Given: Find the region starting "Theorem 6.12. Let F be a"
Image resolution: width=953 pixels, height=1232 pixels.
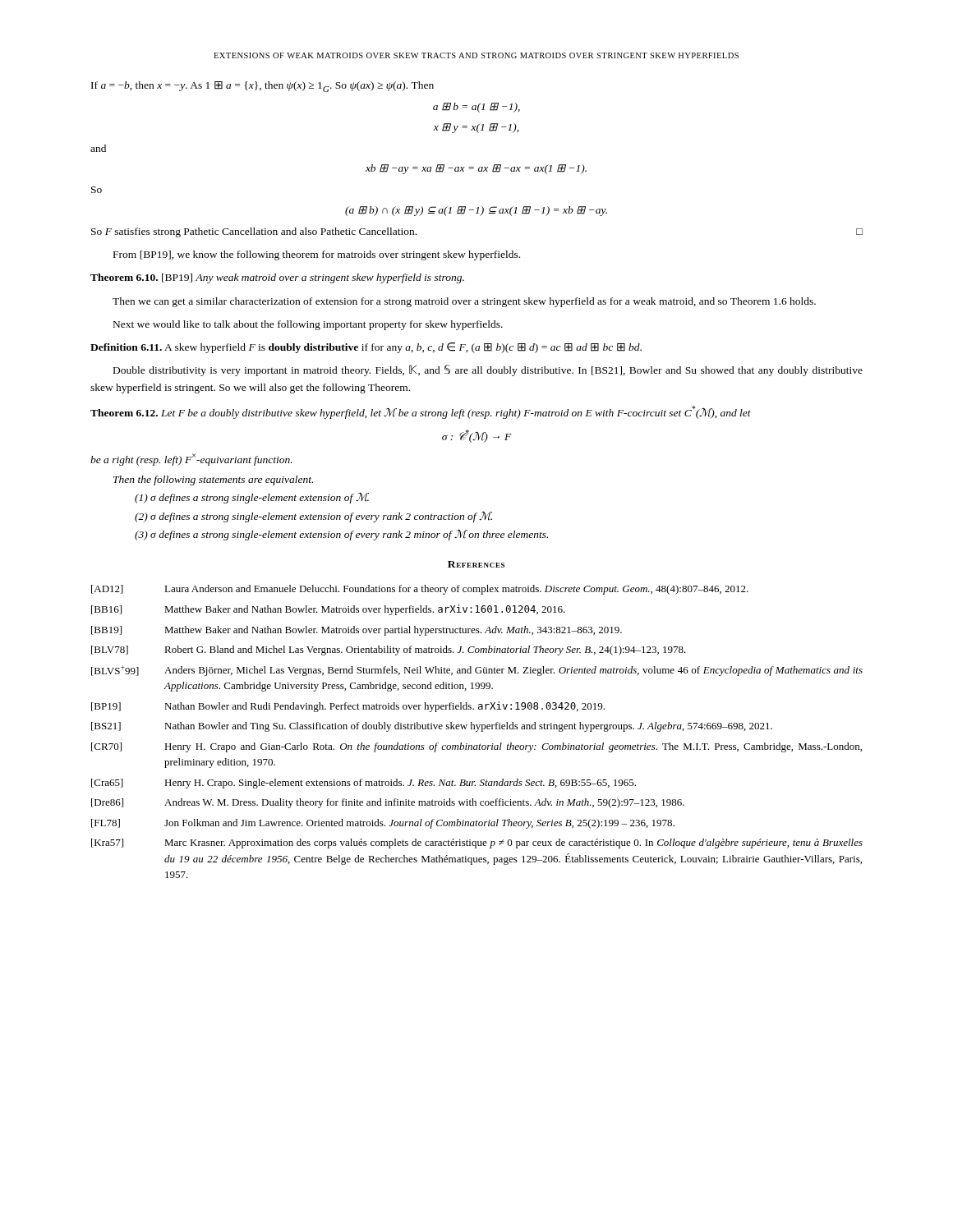Looking at the screenshot, I should tap(476, 412).
